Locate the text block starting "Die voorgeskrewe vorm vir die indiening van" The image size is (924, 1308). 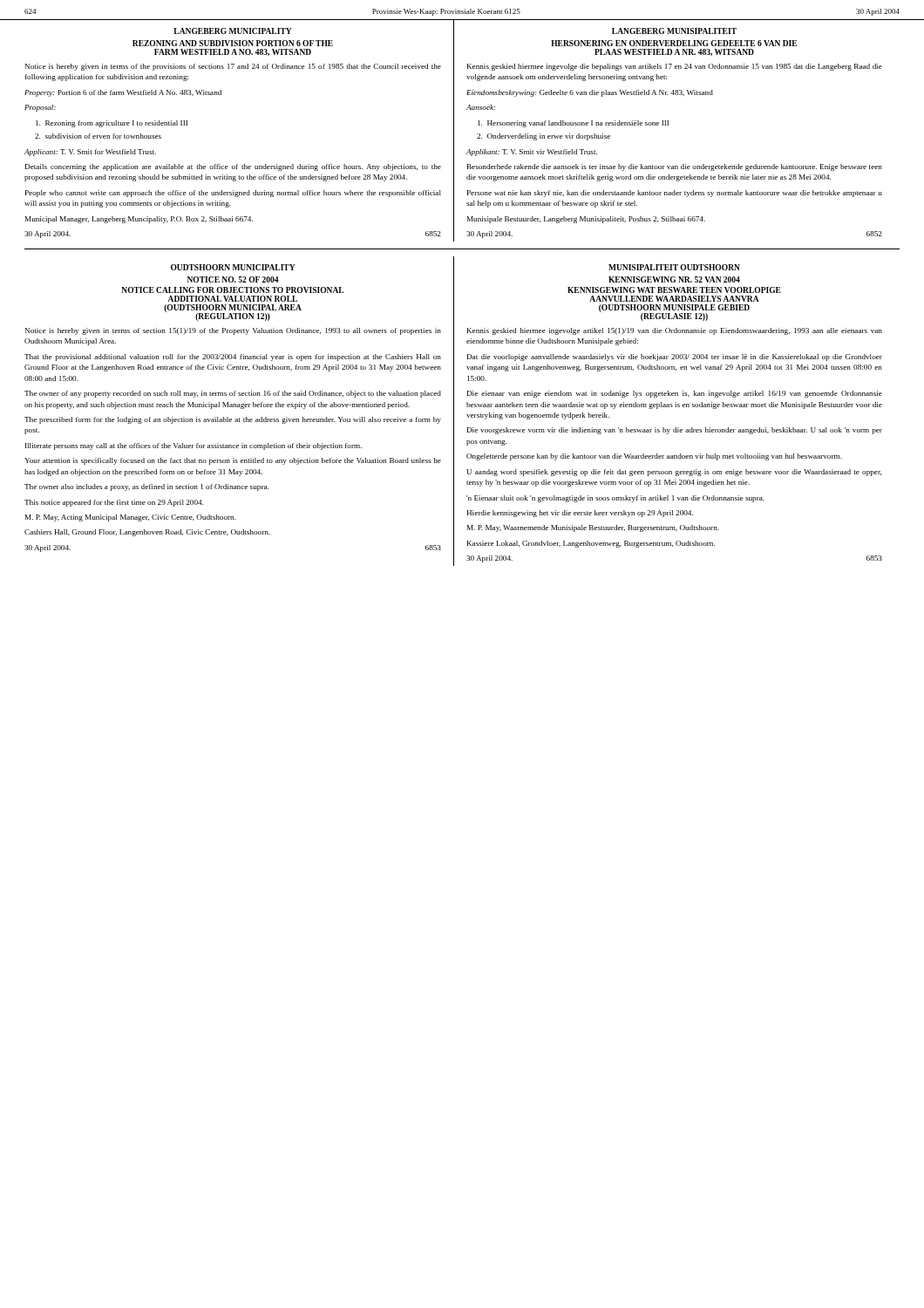[x=674, y=436]
